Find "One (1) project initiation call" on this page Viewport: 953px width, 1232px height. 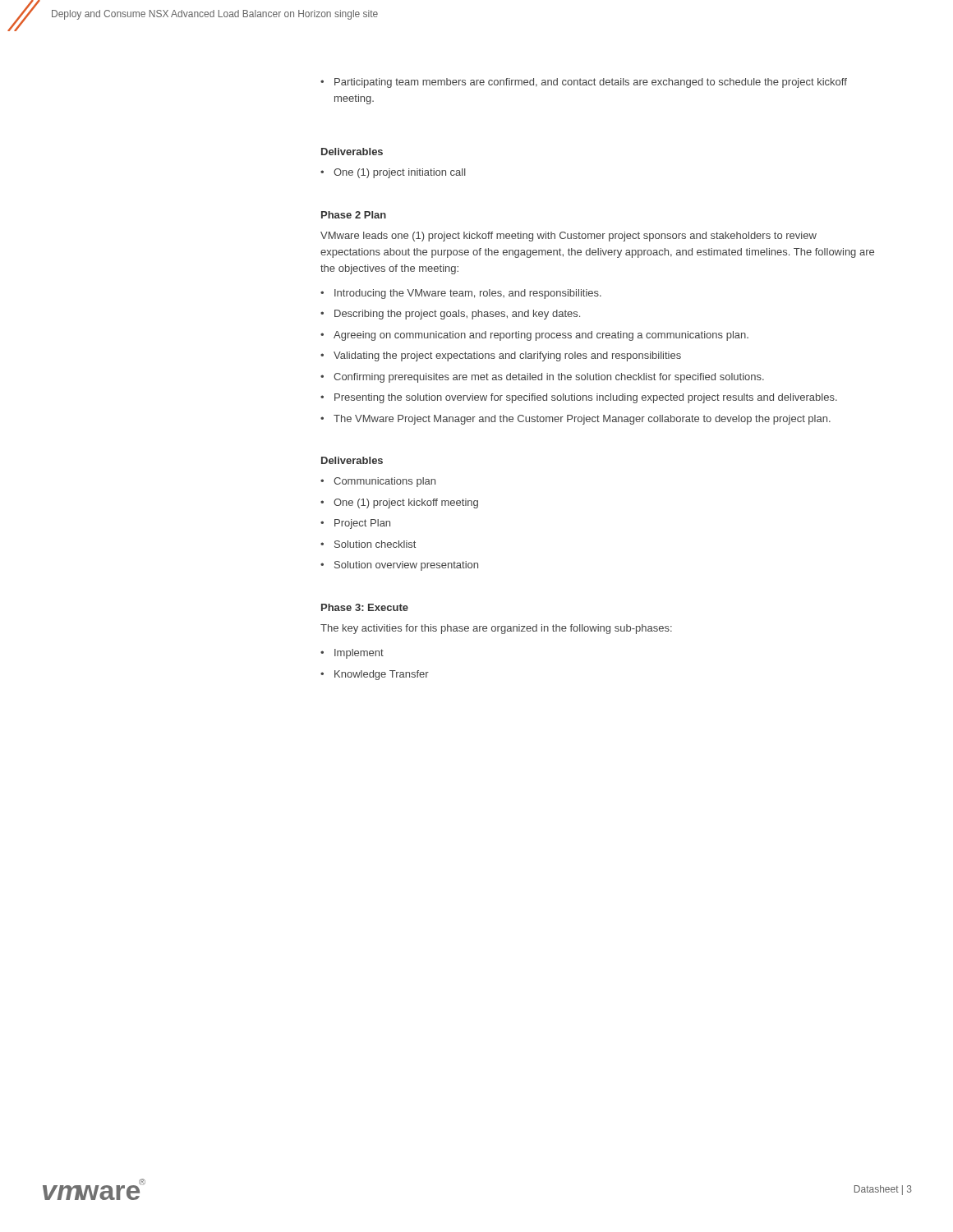[400, 172]
